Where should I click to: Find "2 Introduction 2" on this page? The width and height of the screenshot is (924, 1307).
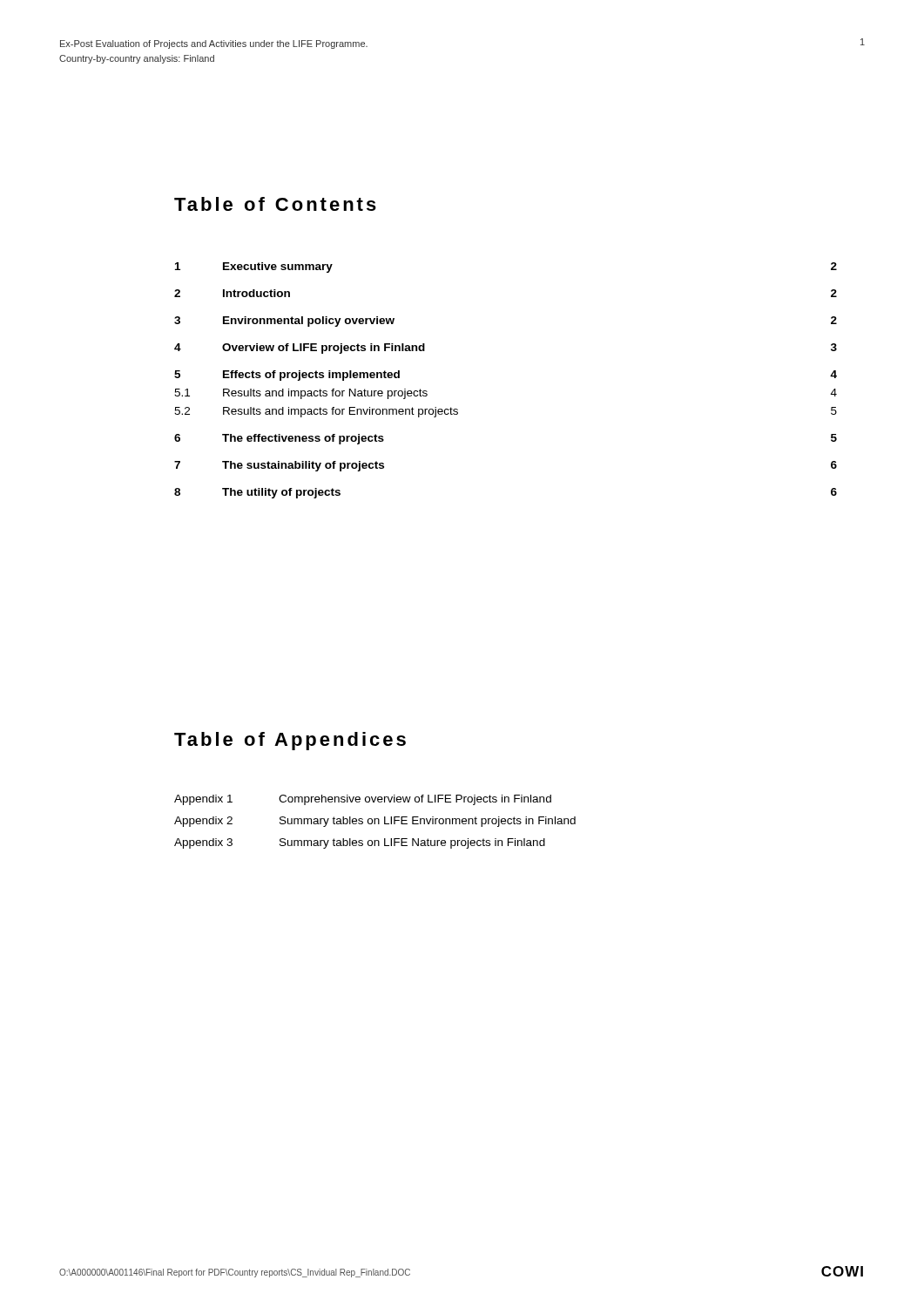click(177, 293)
